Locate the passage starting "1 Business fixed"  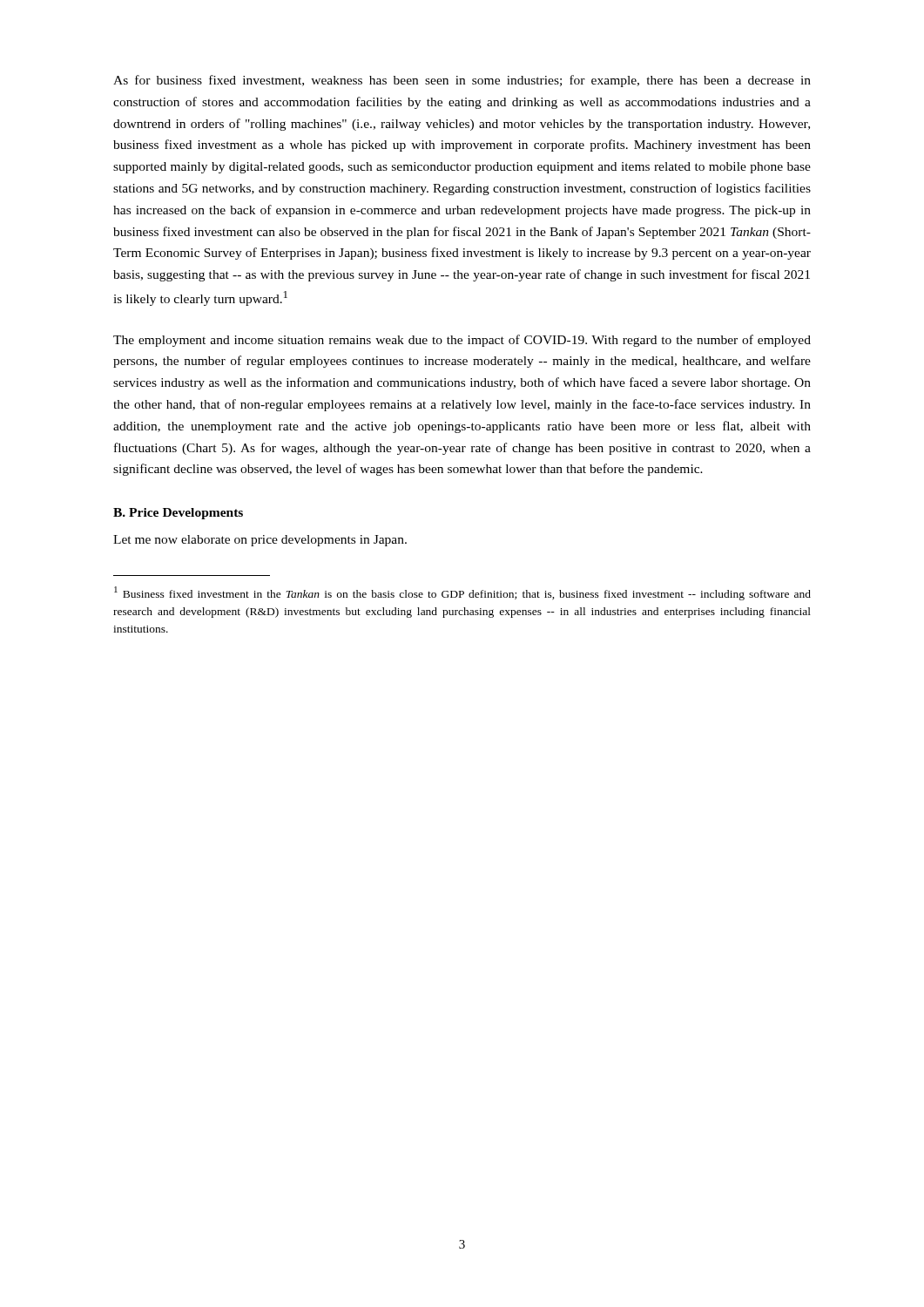462,610
